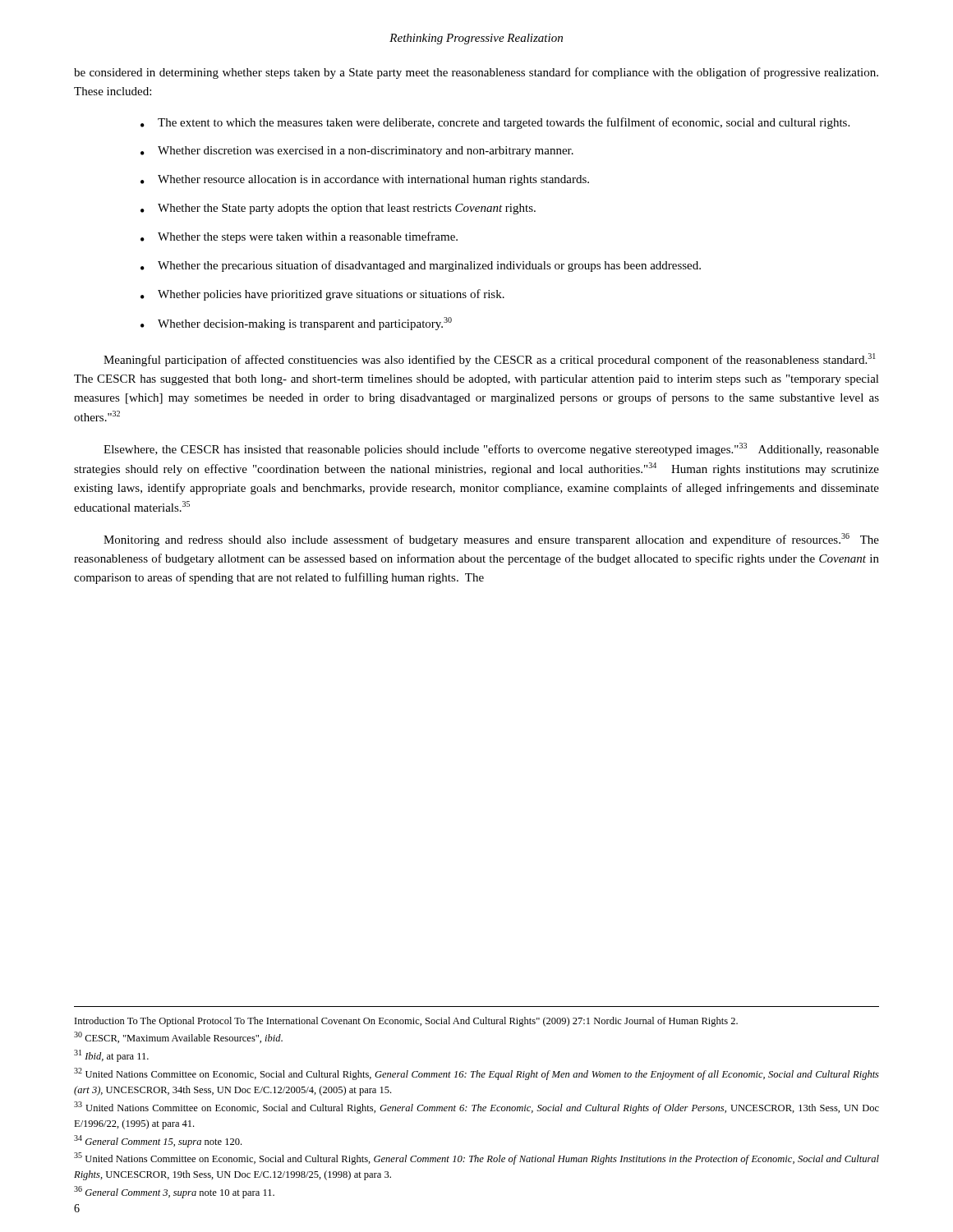Point to the block beginning "• Whether the steps were taken"

click(299, 237)
